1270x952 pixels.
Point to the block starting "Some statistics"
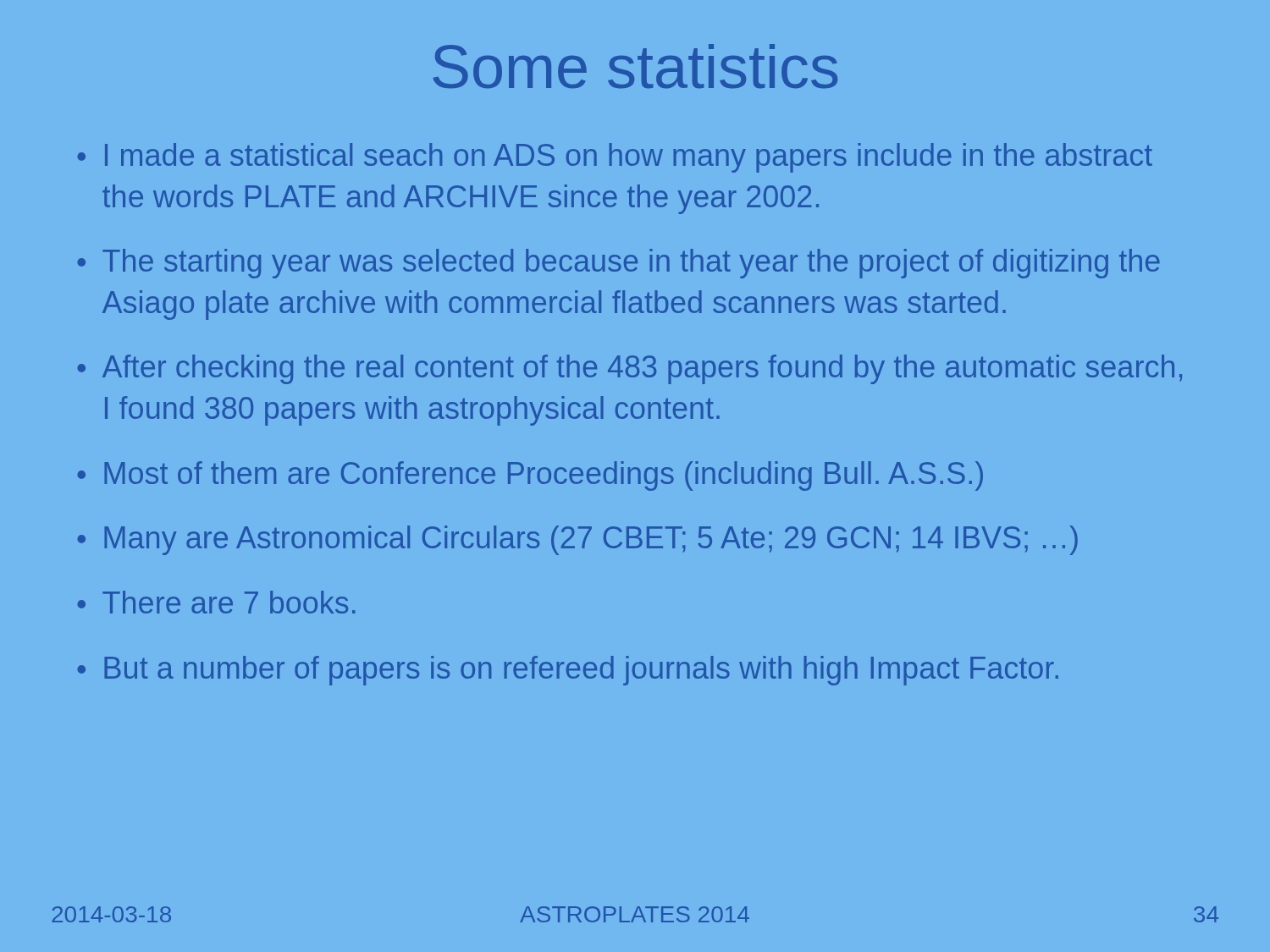click(x=635, y=67)
